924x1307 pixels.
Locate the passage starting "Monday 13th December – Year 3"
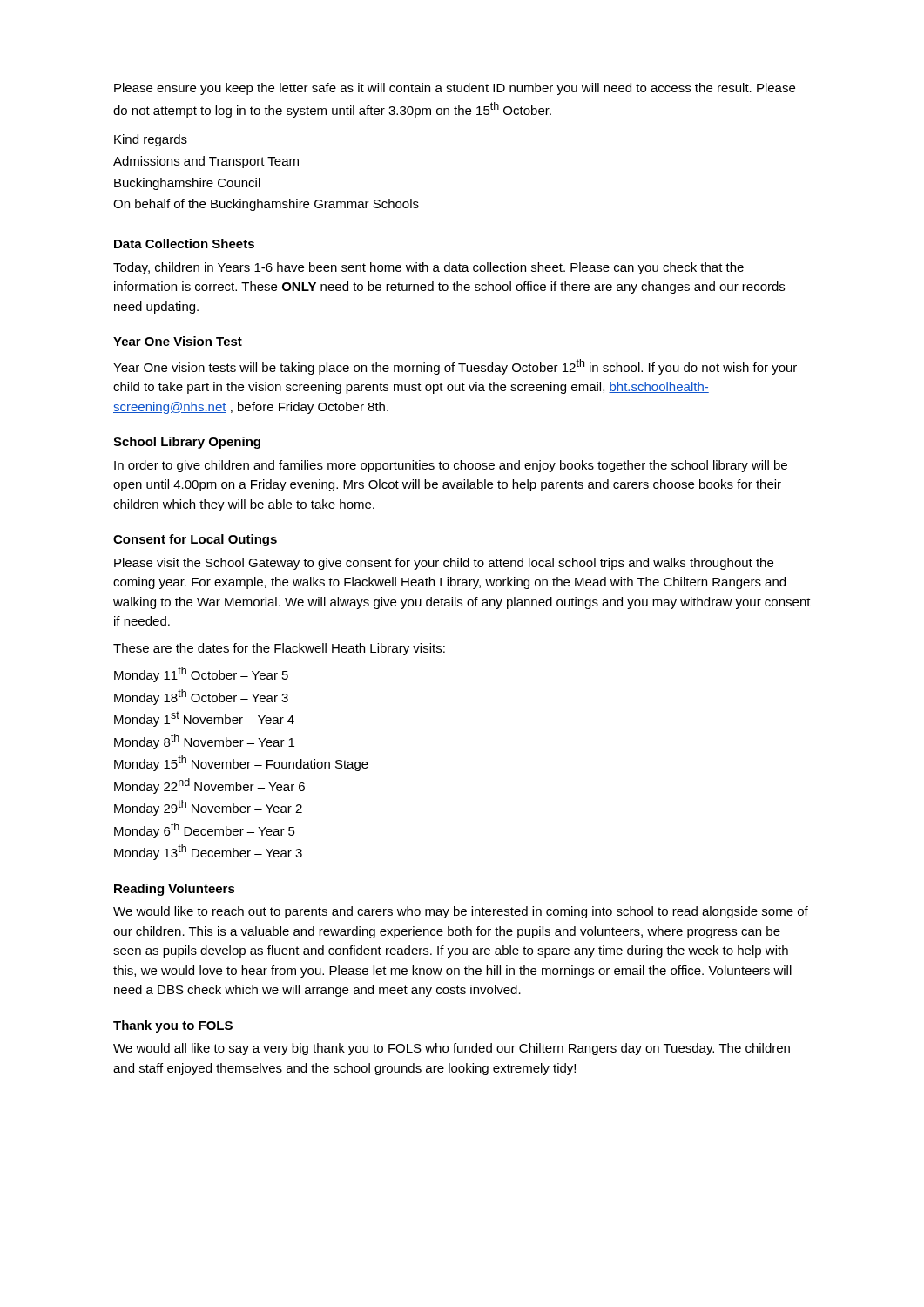tap(208, 851)
